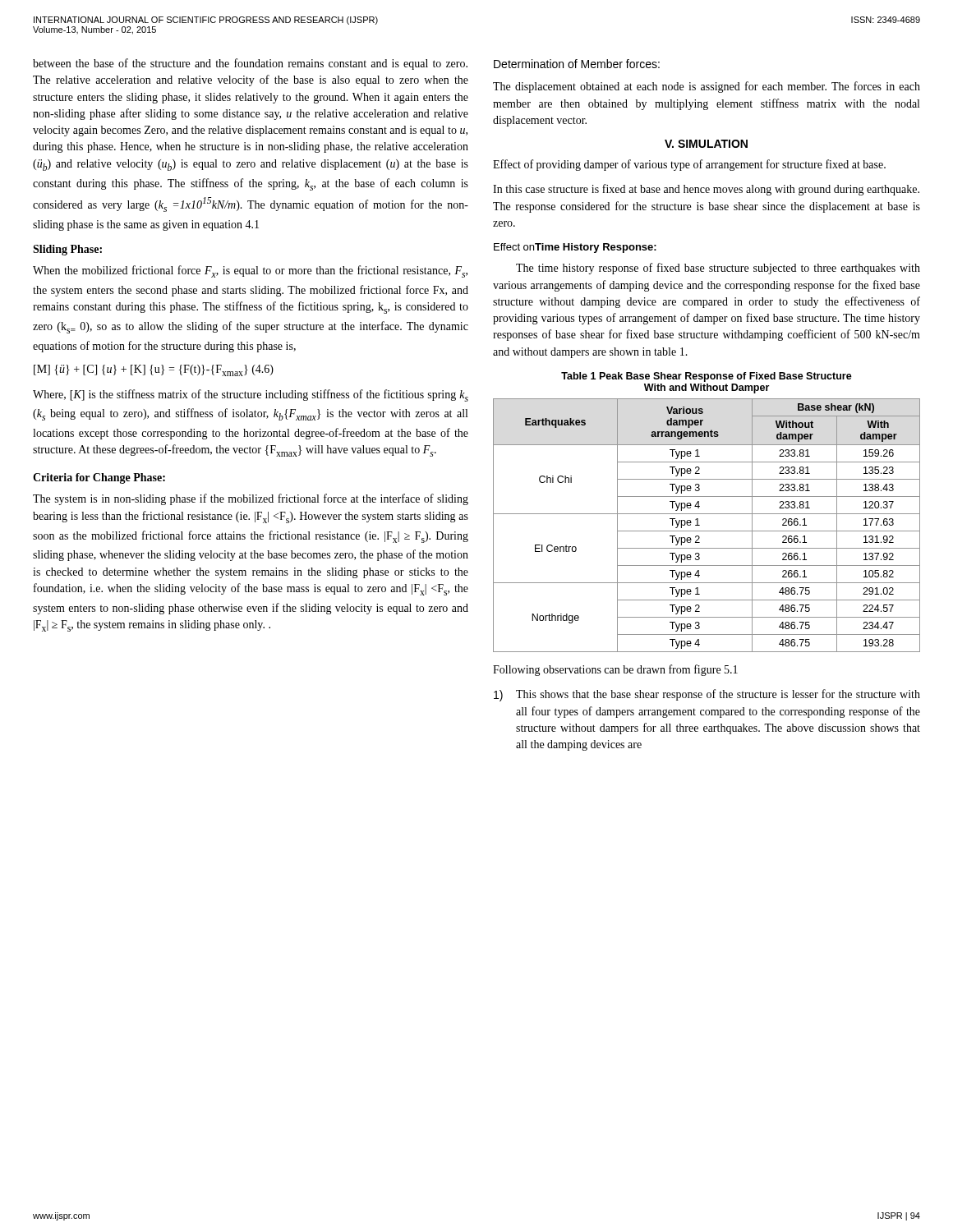The height and width of the screenshot is (1232, 953).
Task: Where is the passage that starts "Effect of providing damper of various"?
Action: (707, 165)
